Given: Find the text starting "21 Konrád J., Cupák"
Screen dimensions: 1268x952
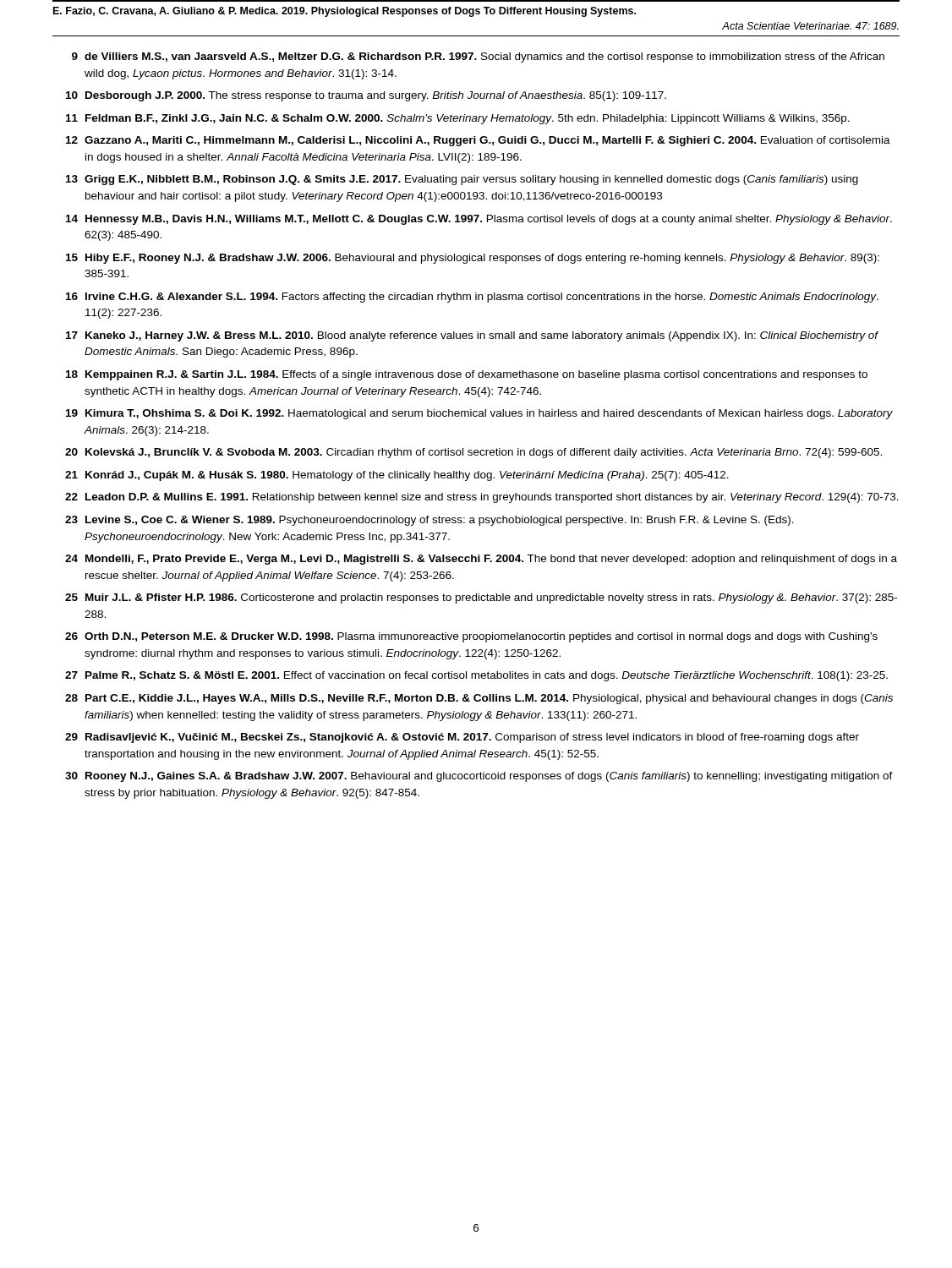Looking at the screenshot, I should [476, 475].
